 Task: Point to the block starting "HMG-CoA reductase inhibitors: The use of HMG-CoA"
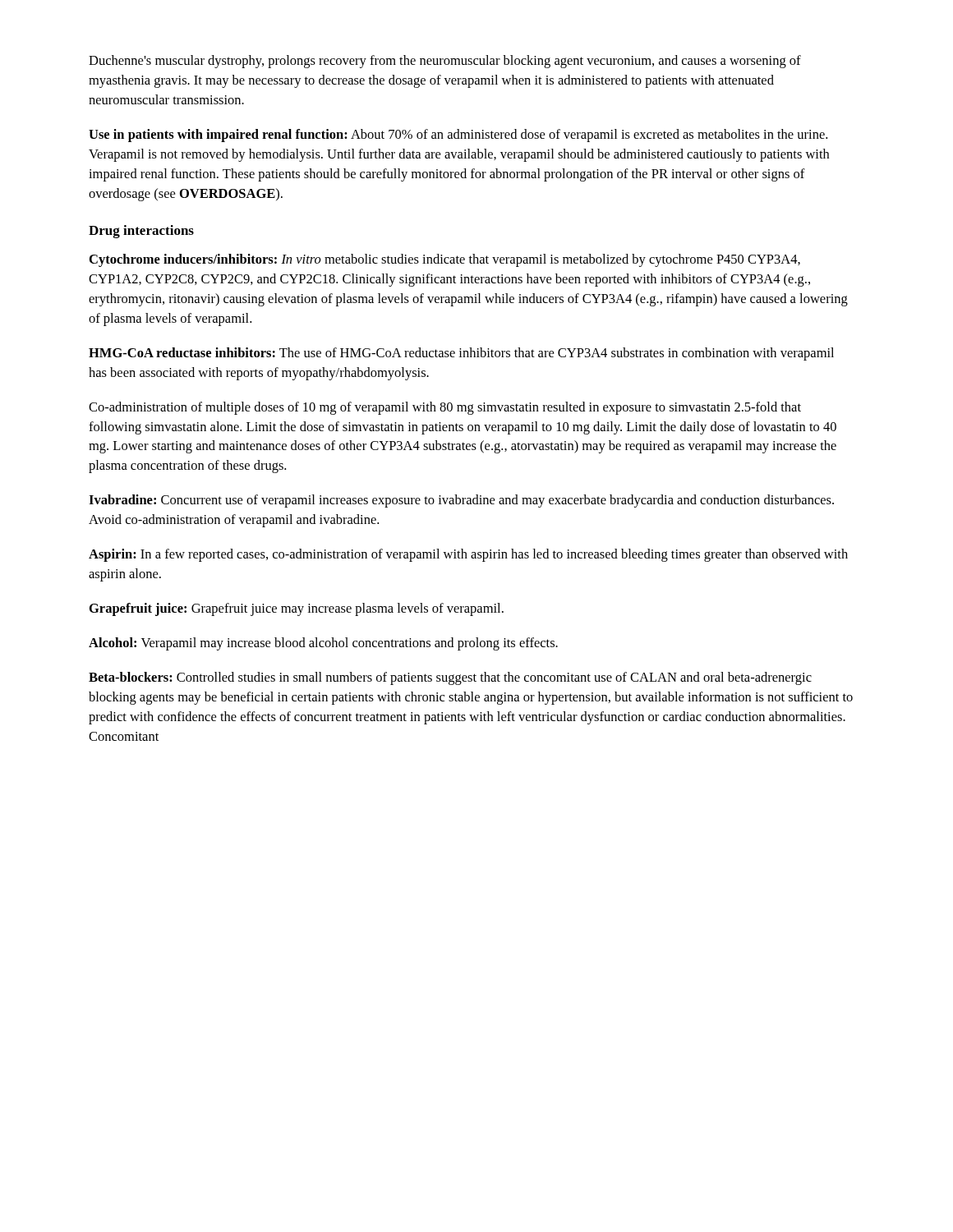tap(462, 362)
